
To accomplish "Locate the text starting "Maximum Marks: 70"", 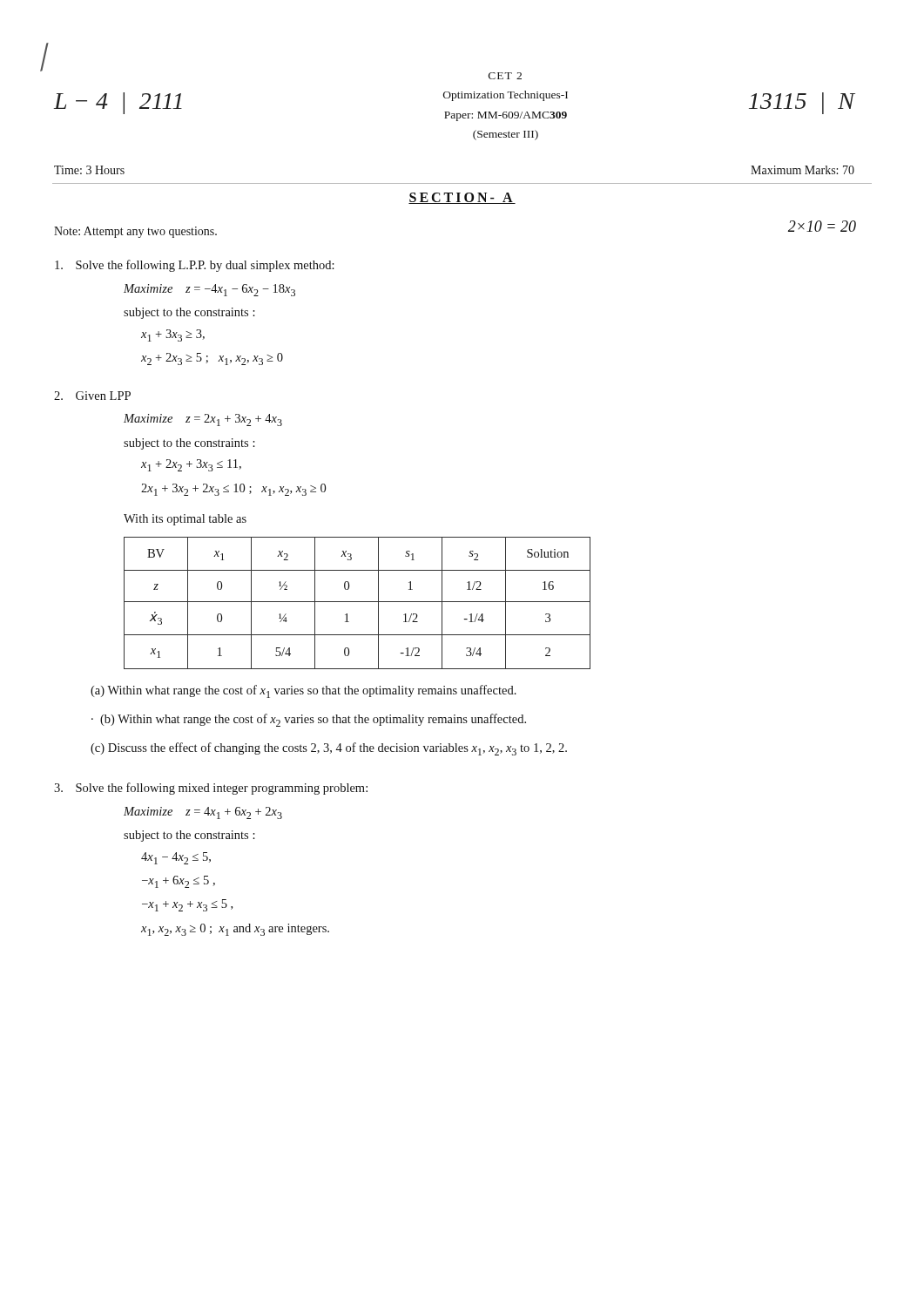I will (x=802, y=170).
